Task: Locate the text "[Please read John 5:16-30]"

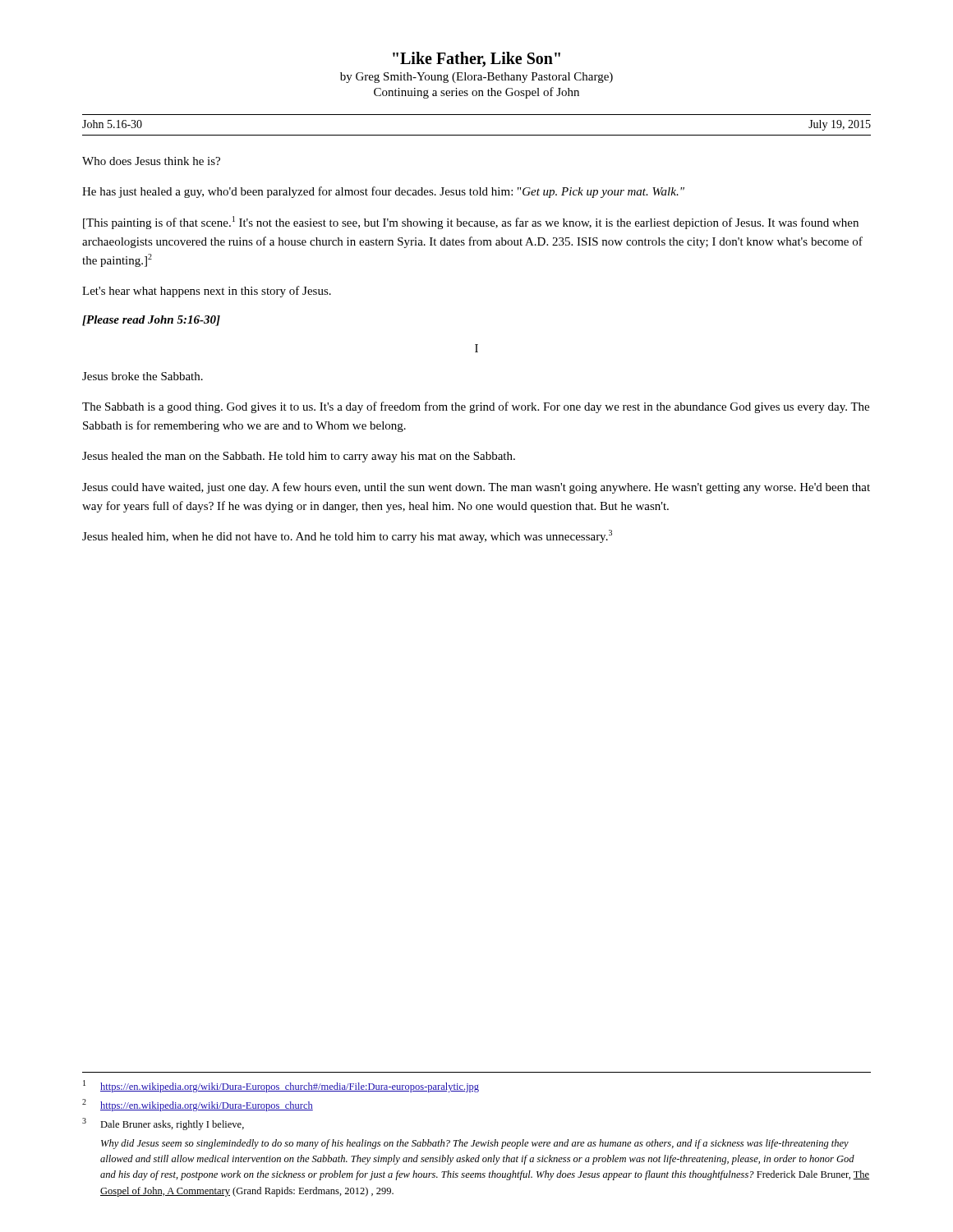Action: tap(151, 319)
